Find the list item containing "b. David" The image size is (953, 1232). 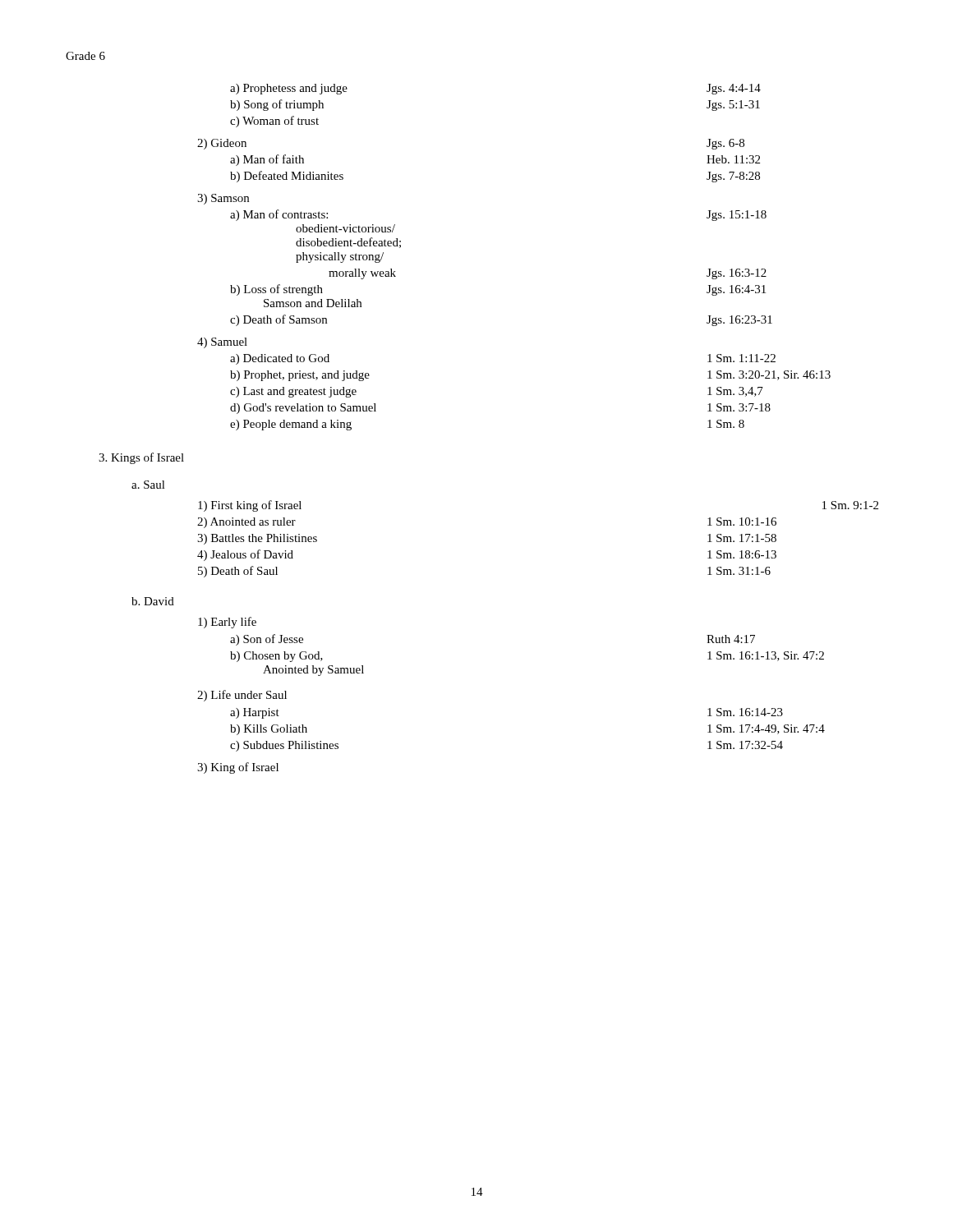[153, 601]
